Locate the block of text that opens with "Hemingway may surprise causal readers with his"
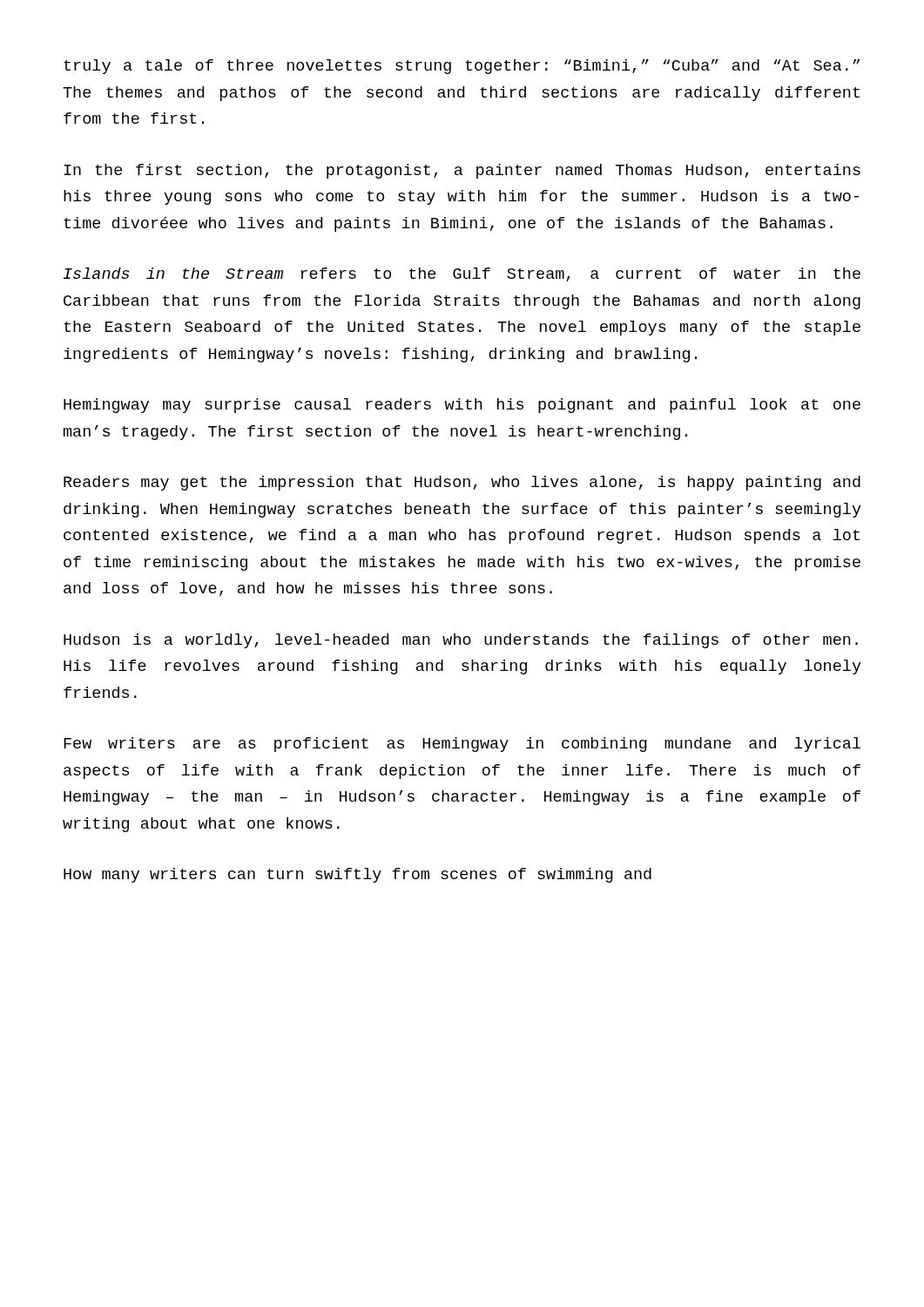924x1307 pixels. [x=462, y=419]
